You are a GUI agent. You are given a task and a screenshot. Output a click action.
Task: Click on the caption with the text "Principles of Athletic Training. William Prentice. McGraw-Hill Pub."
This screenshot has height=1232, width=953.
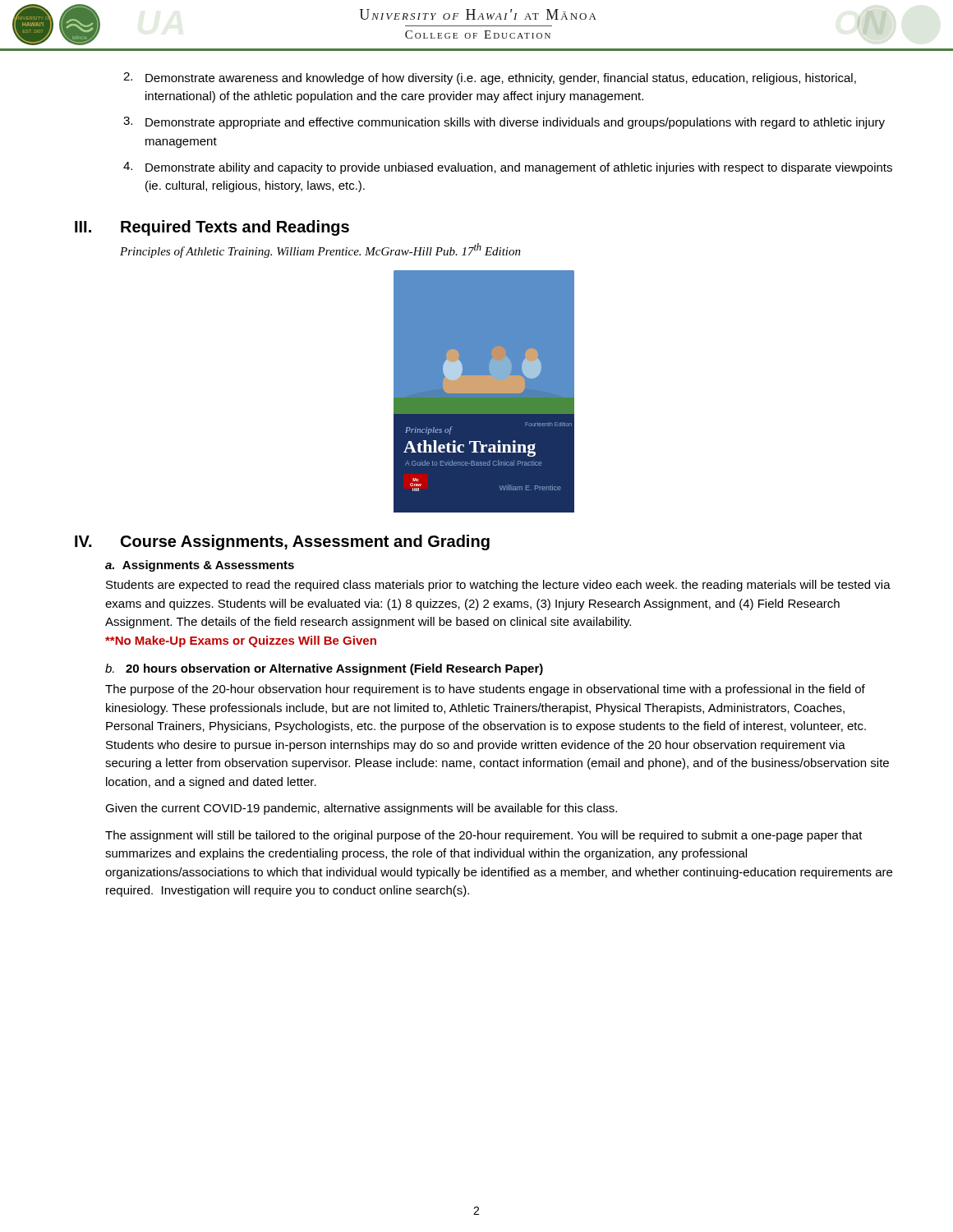[x=320, y=250]
